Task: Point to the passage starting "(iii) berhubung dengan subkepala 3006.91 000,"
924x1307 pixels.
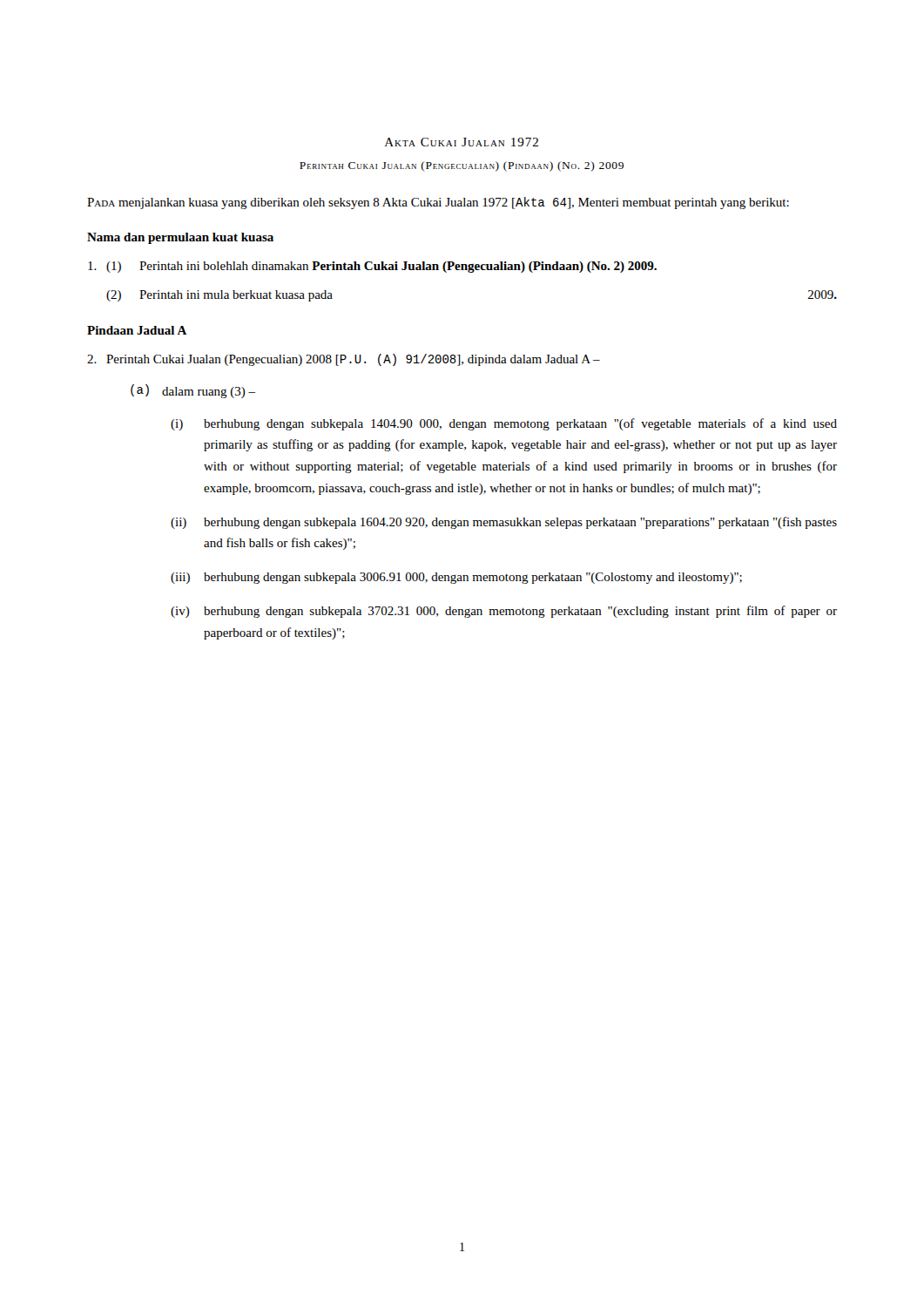Action: tap(504, 577)
